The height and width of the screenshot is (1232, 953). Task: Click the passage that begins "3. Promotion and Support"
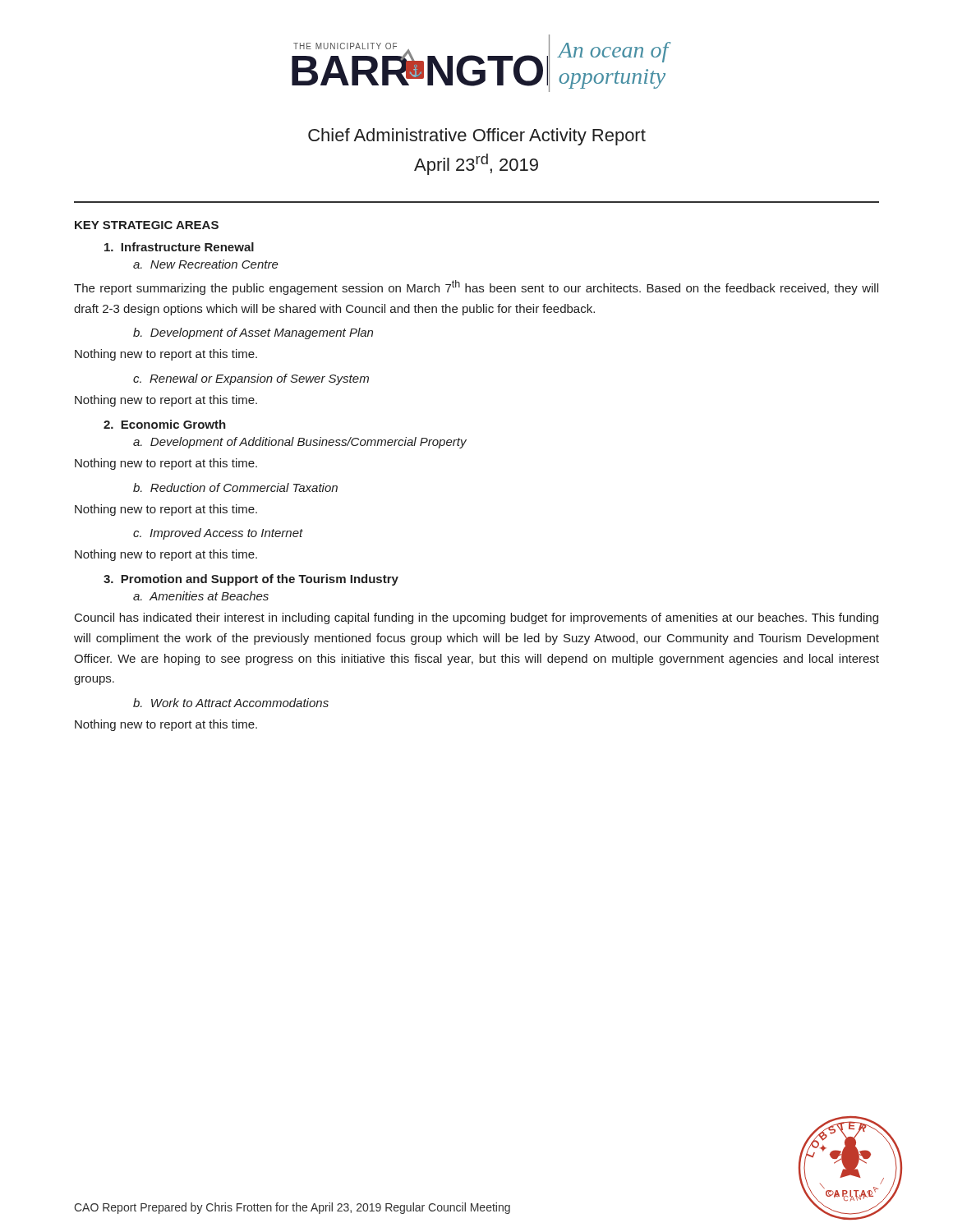(x=251, y=579)
